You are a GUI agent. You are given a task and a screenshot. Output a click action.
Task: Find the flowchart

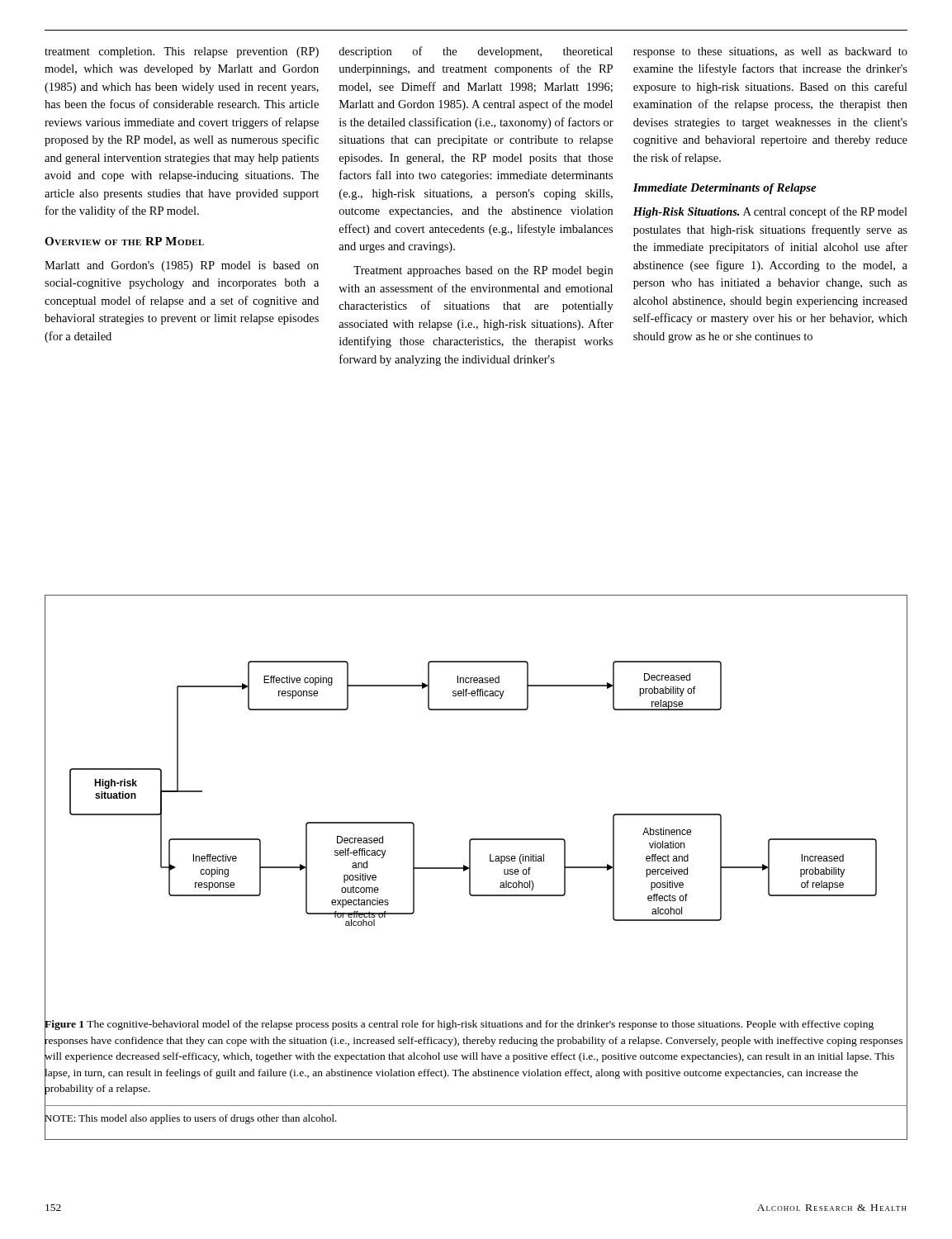(476, 867)
